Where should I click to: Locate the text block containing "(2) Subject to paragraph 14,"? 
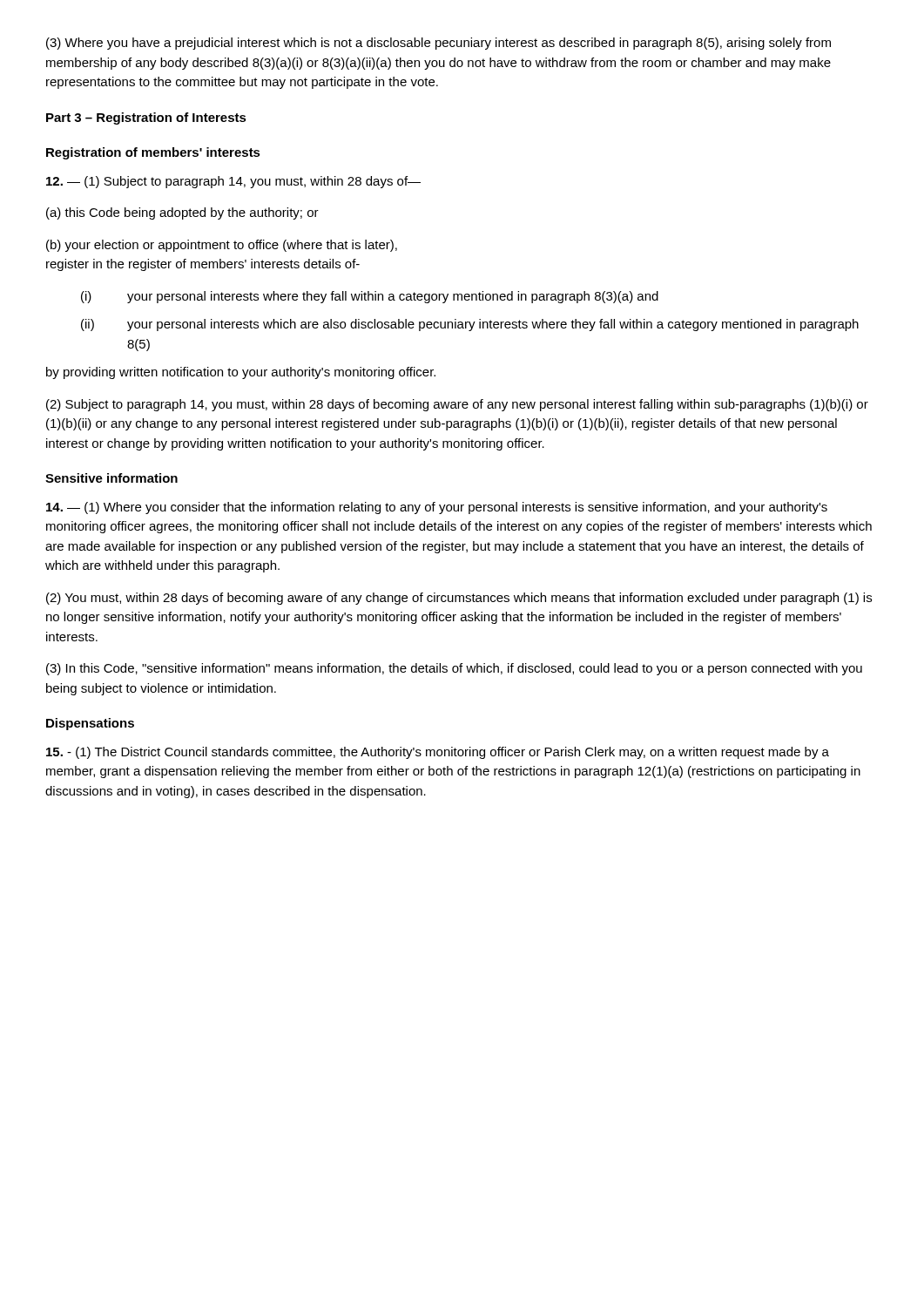pyautogui.click(x=457, y=423)
